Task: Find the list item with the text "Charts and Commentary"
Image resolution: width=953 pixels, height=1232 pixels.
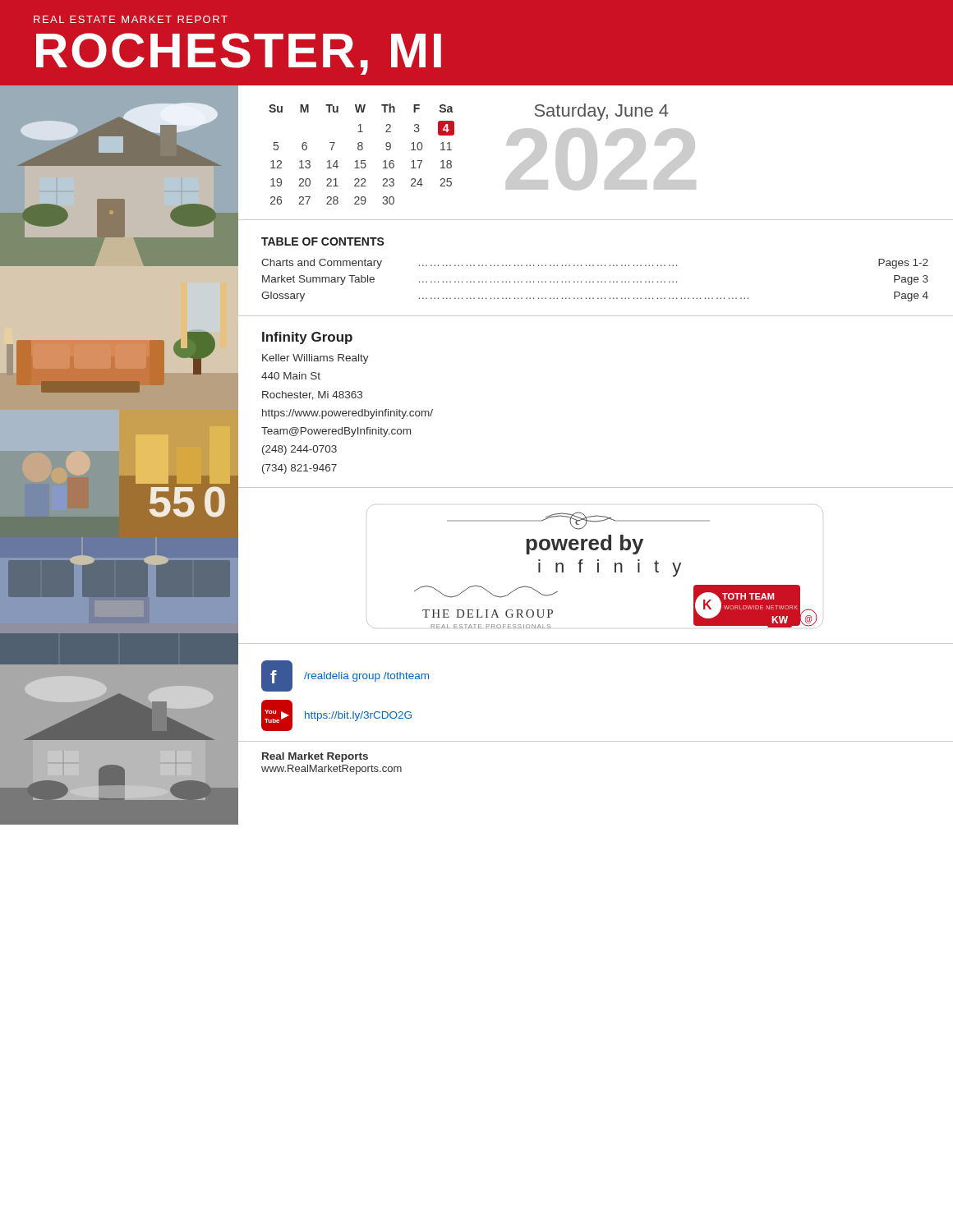Action: [595, 262]
